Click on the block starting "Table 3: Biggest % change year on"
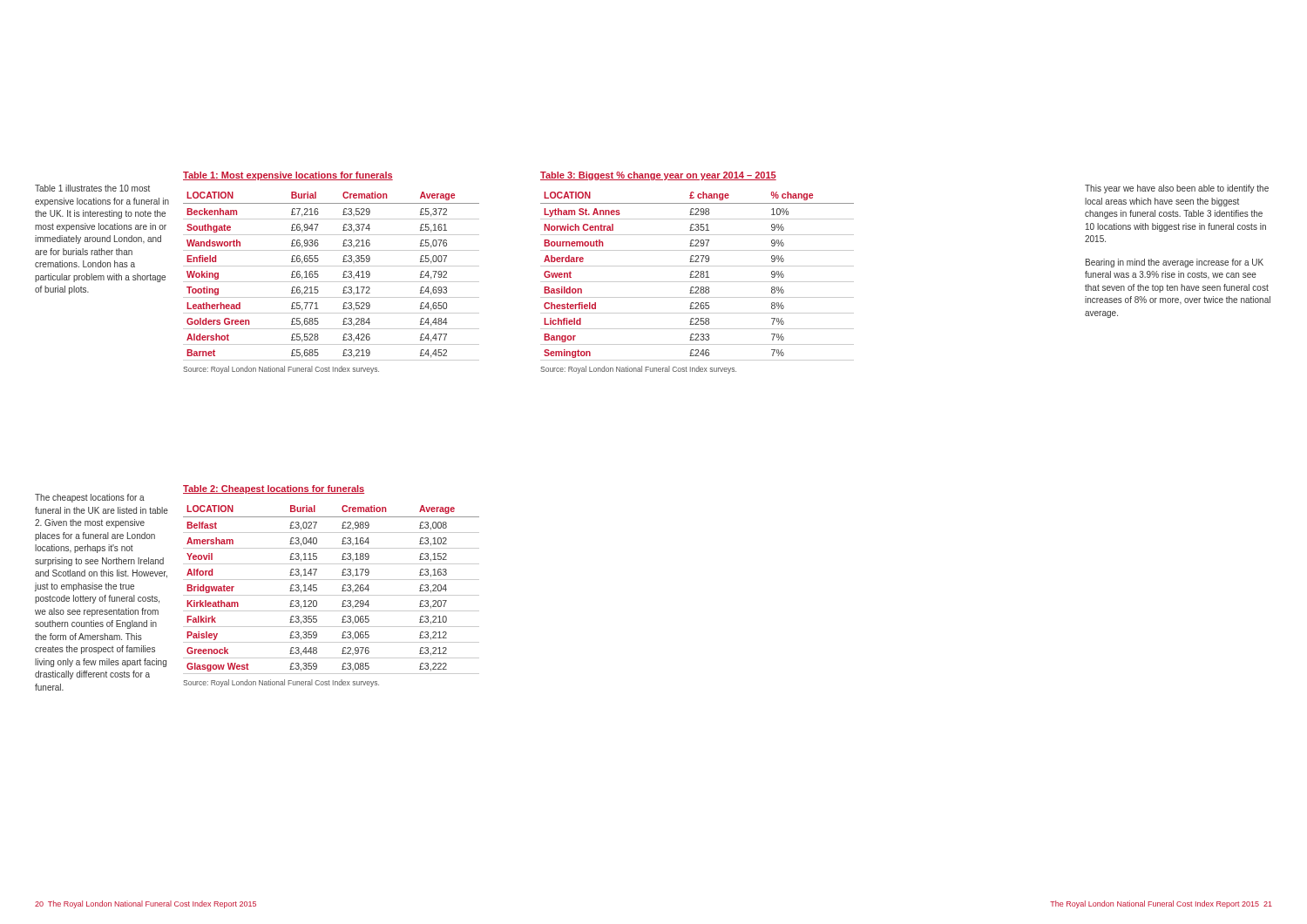 pyautogui.click(x=658, y=175)
